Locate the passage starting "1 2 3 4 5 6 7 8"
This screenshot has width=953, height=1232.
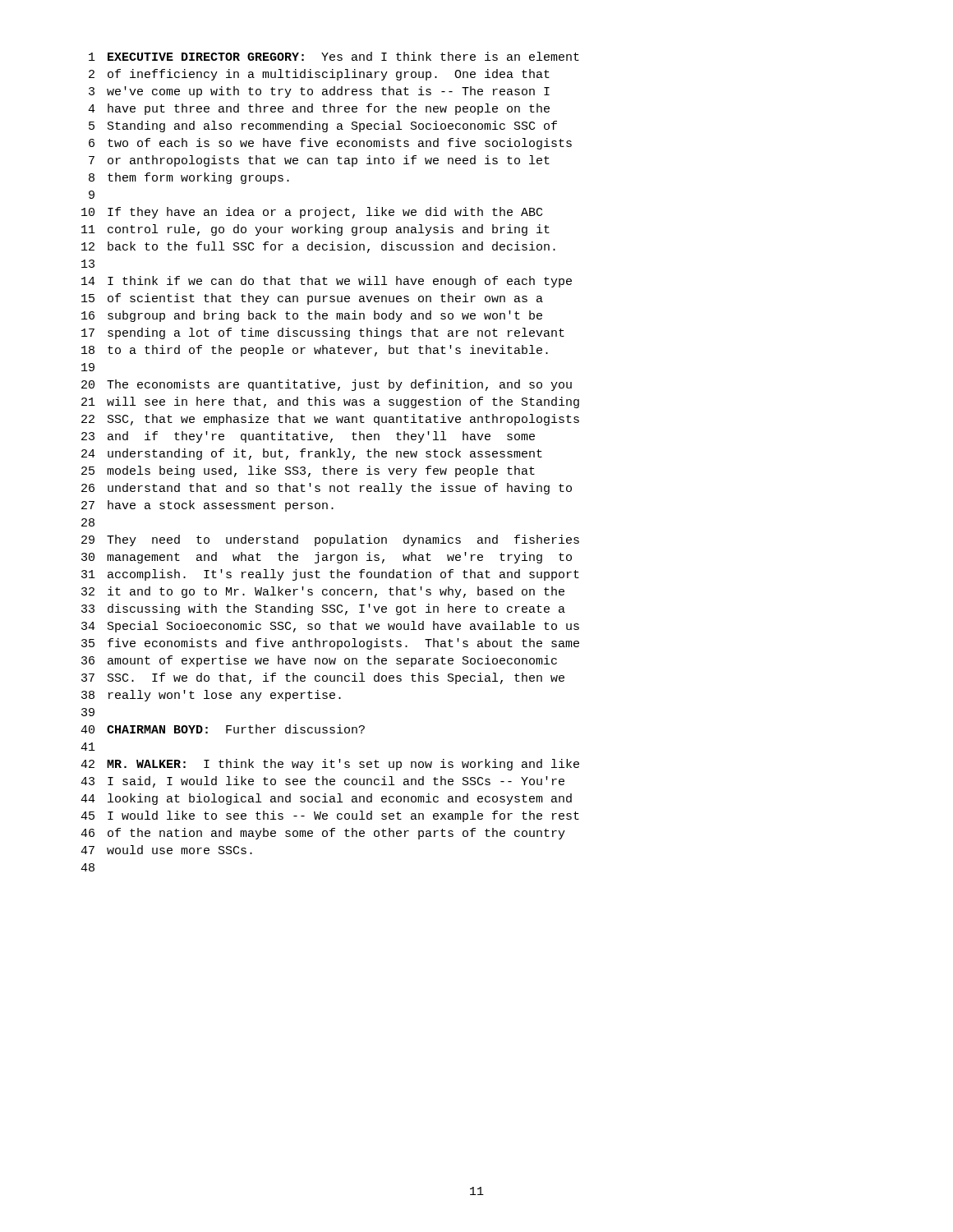[81, 463]
